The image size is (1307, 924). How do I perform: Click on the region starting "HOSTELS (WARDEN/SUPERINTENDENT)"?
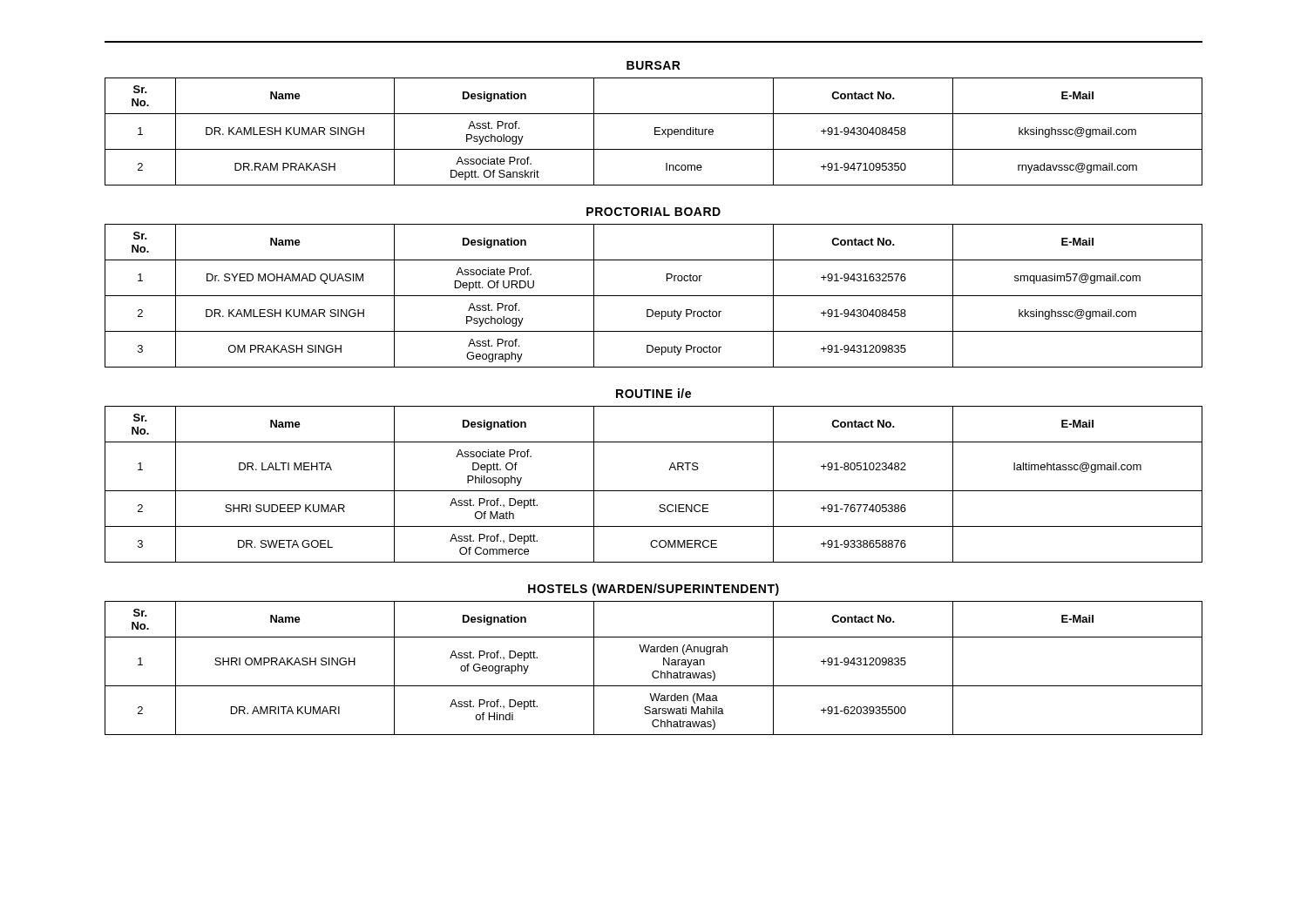pos(654,588)
